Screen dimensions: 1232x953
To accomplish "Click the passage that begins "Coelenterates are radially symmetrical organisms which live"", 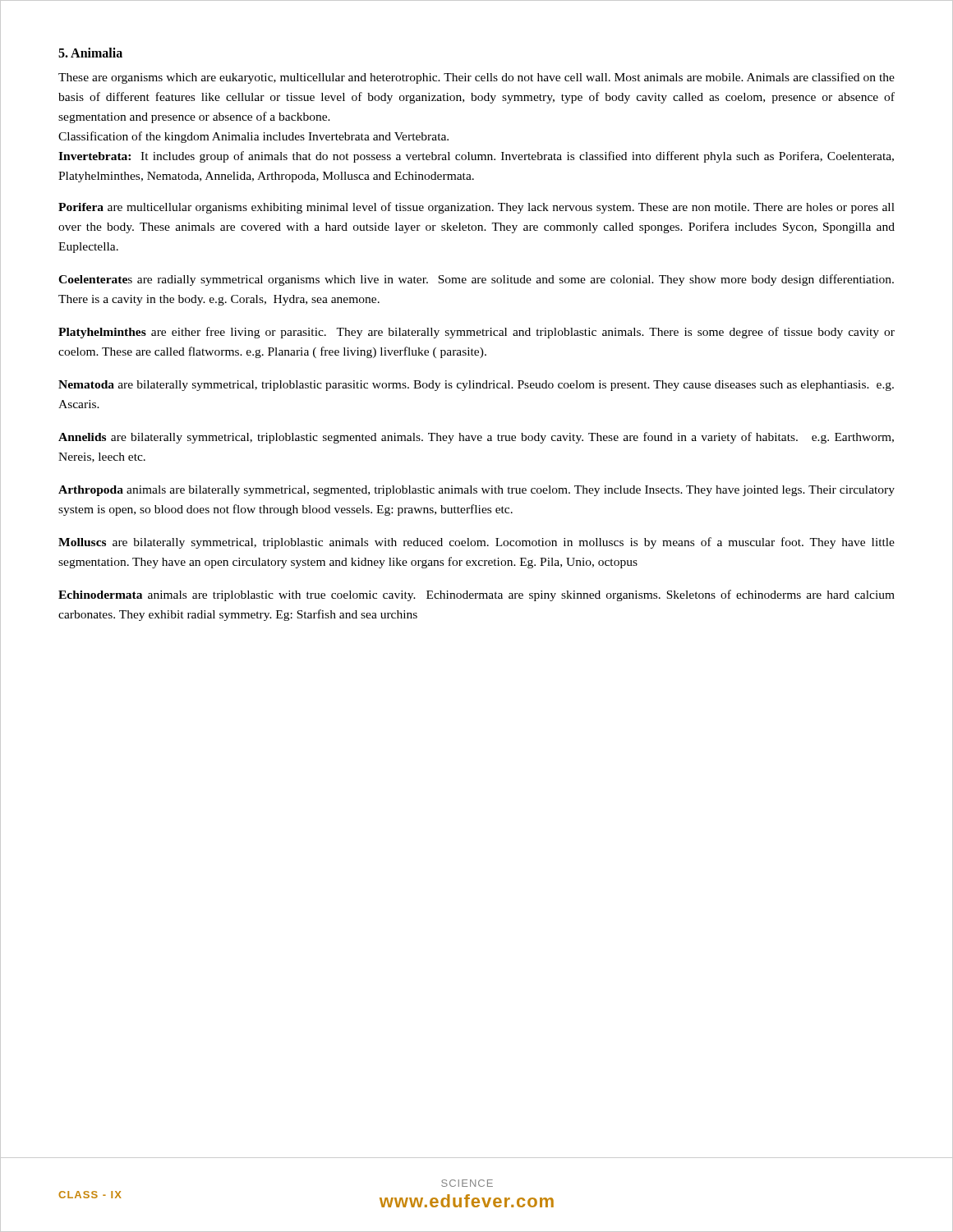I will tap(476, 289).
